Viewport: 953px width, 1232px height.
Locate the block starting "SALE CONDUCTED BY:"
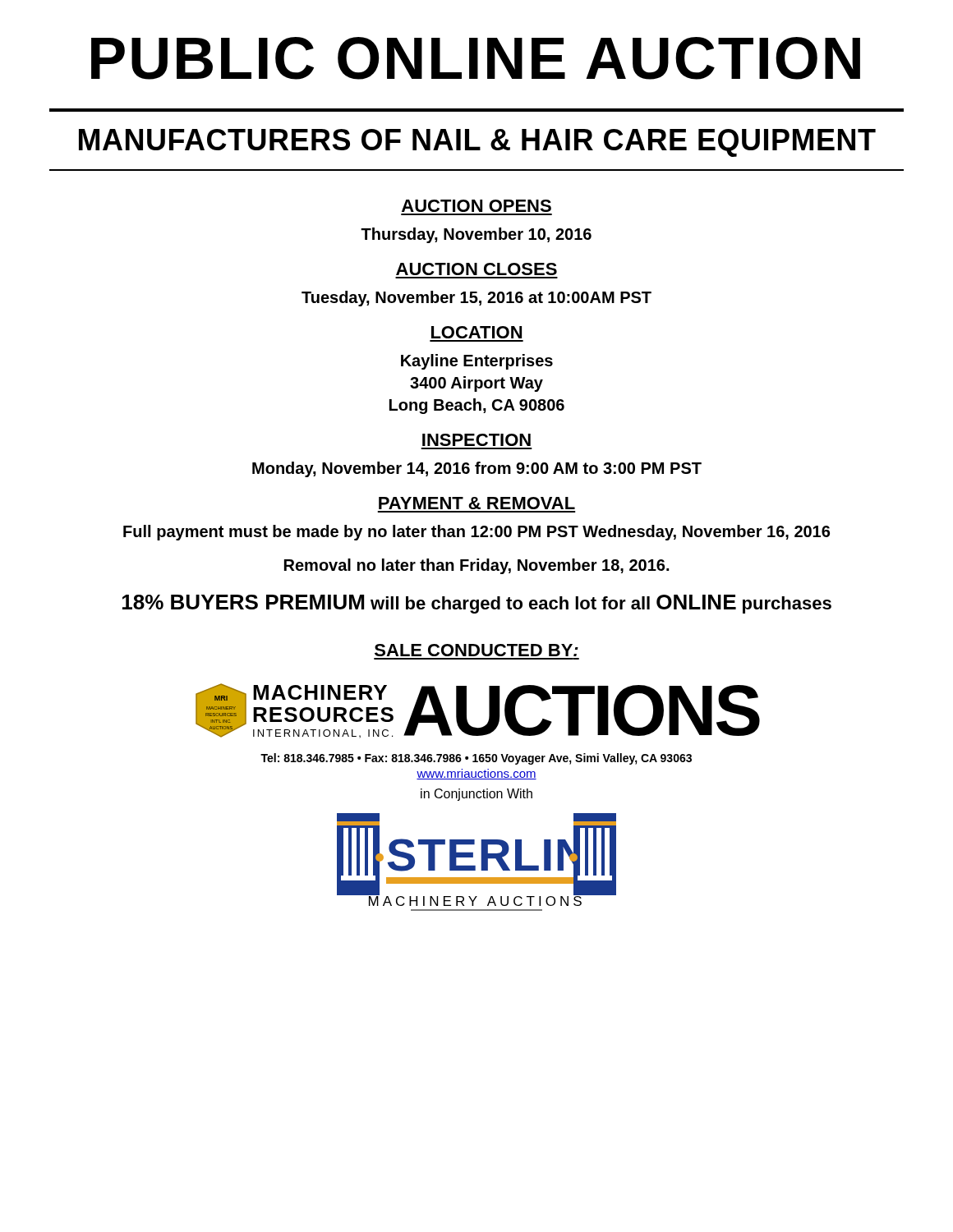pos(476,650)
